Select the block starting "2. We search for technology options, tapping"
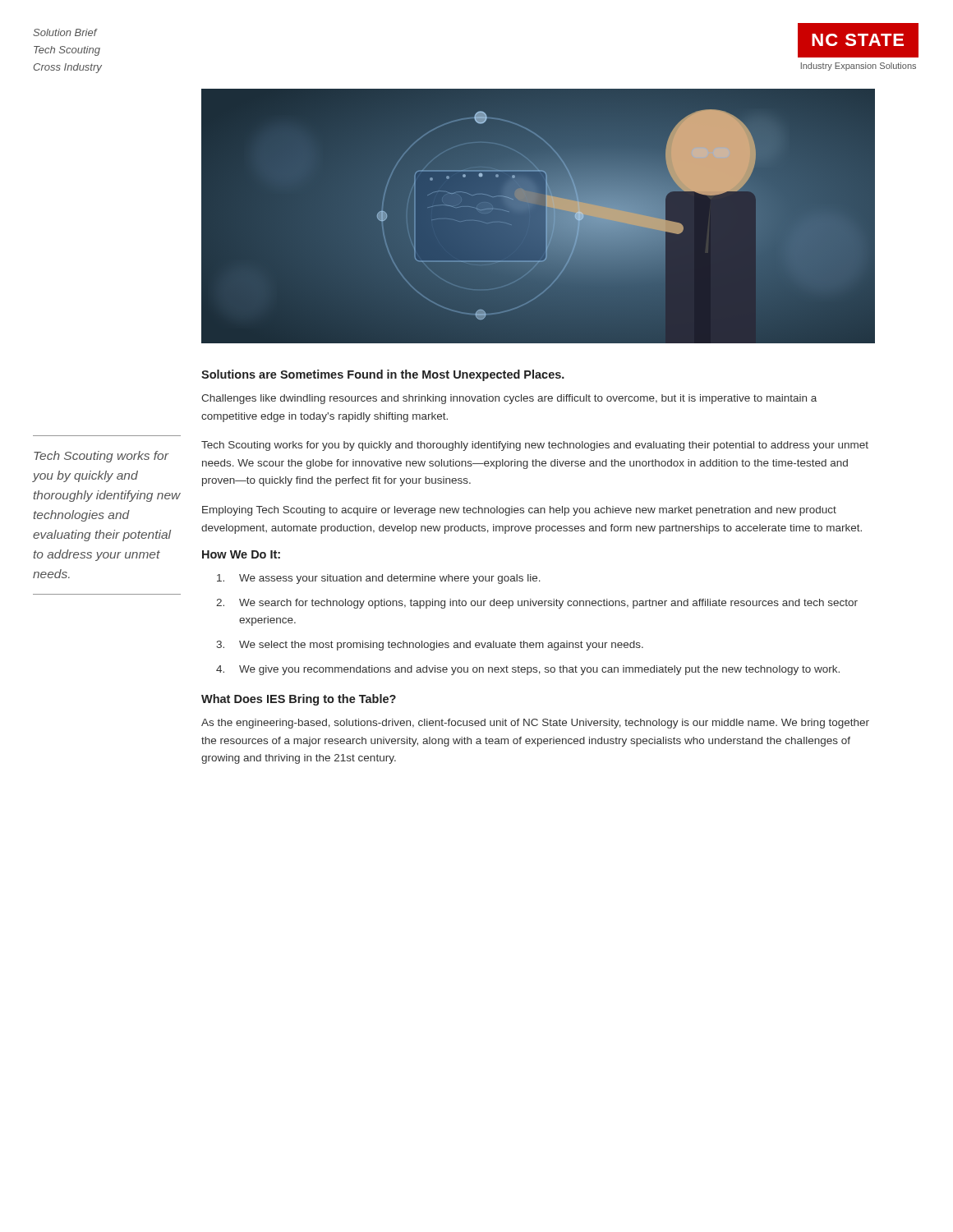This screenshot has height=1232, width=953. [538, 611]
